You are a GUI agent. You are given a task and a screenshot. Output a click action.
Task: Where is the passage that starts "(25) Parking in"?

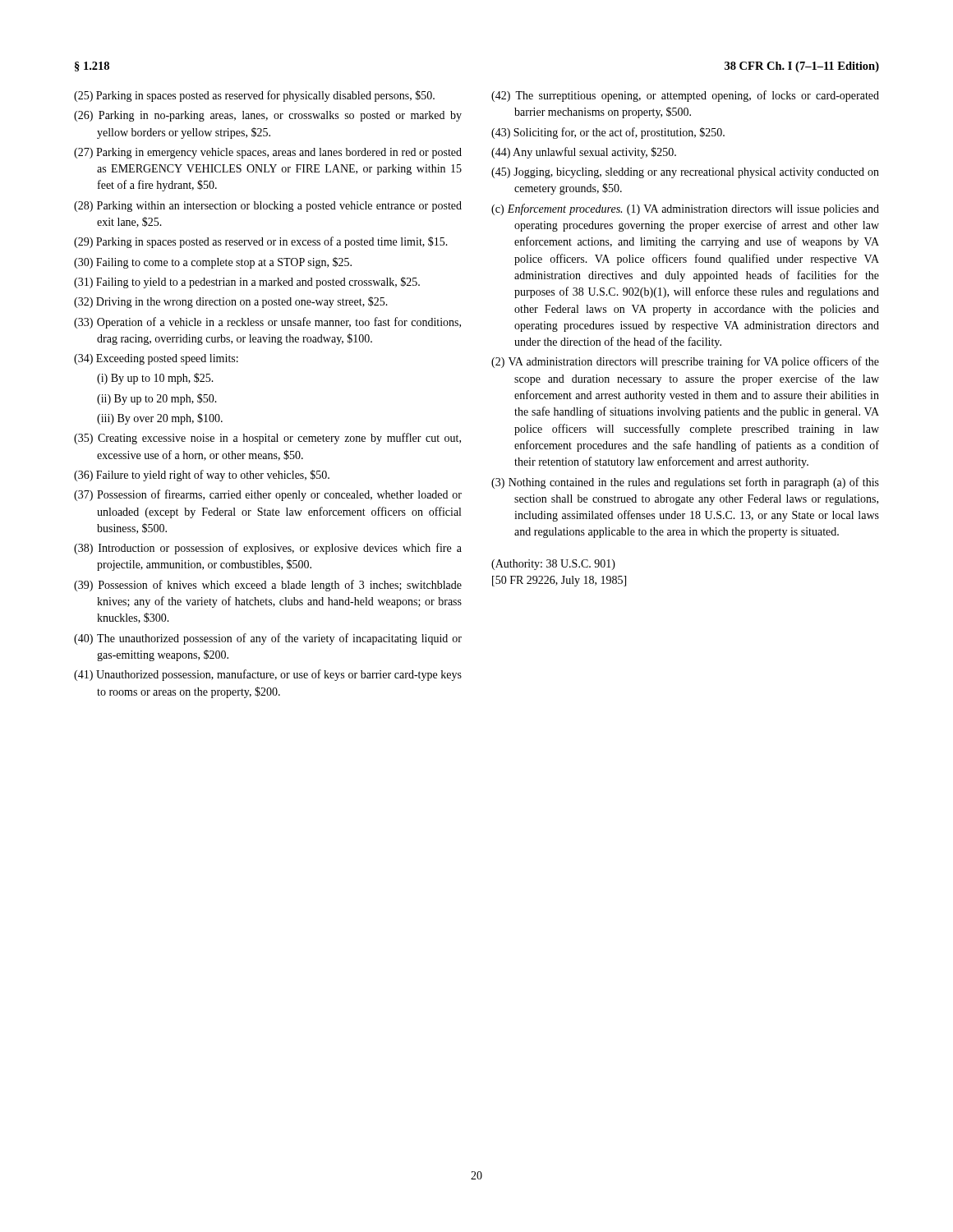(x=254, y=96)
